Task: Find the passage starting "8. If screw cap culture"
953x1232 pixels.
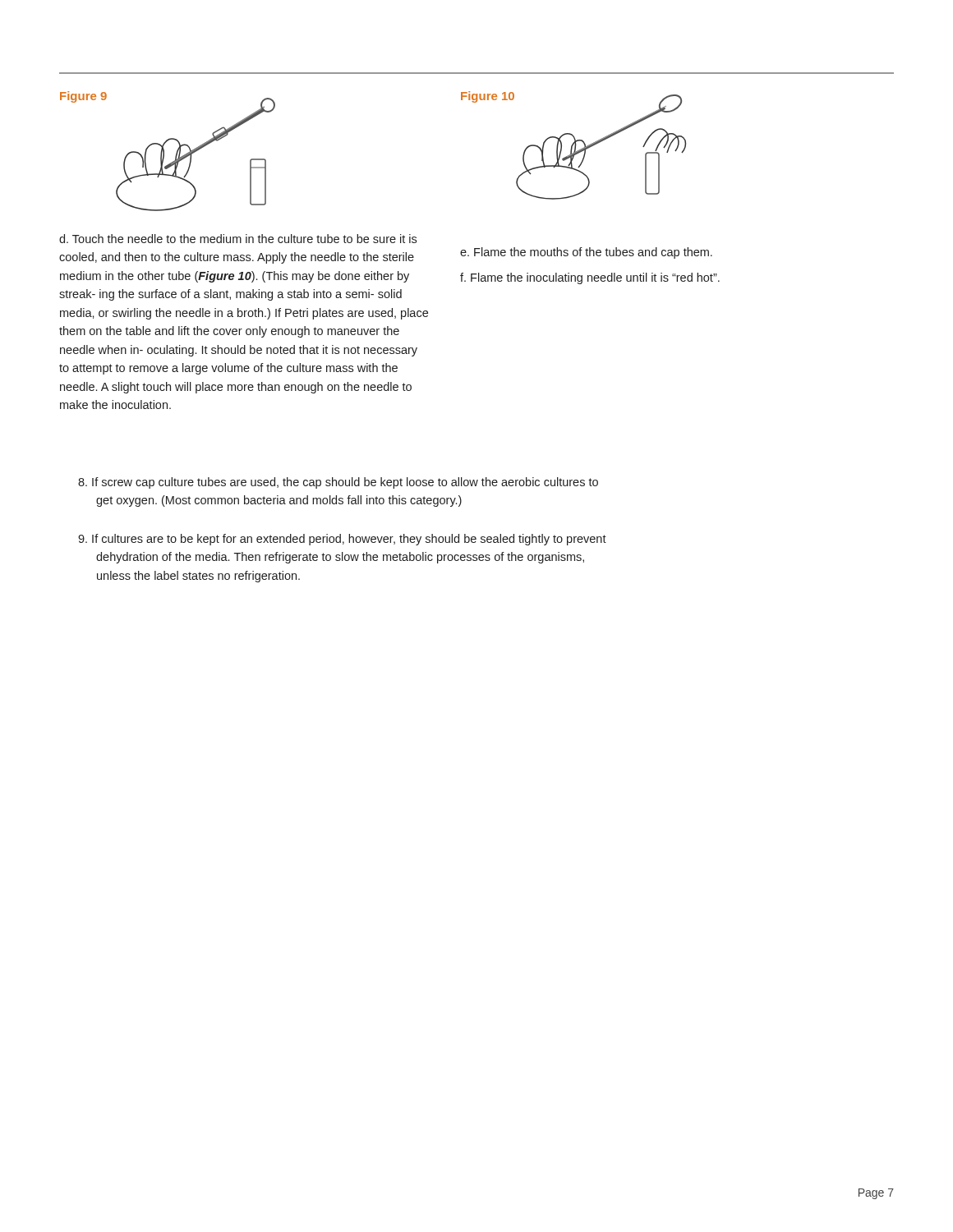Action: point(476,493)
